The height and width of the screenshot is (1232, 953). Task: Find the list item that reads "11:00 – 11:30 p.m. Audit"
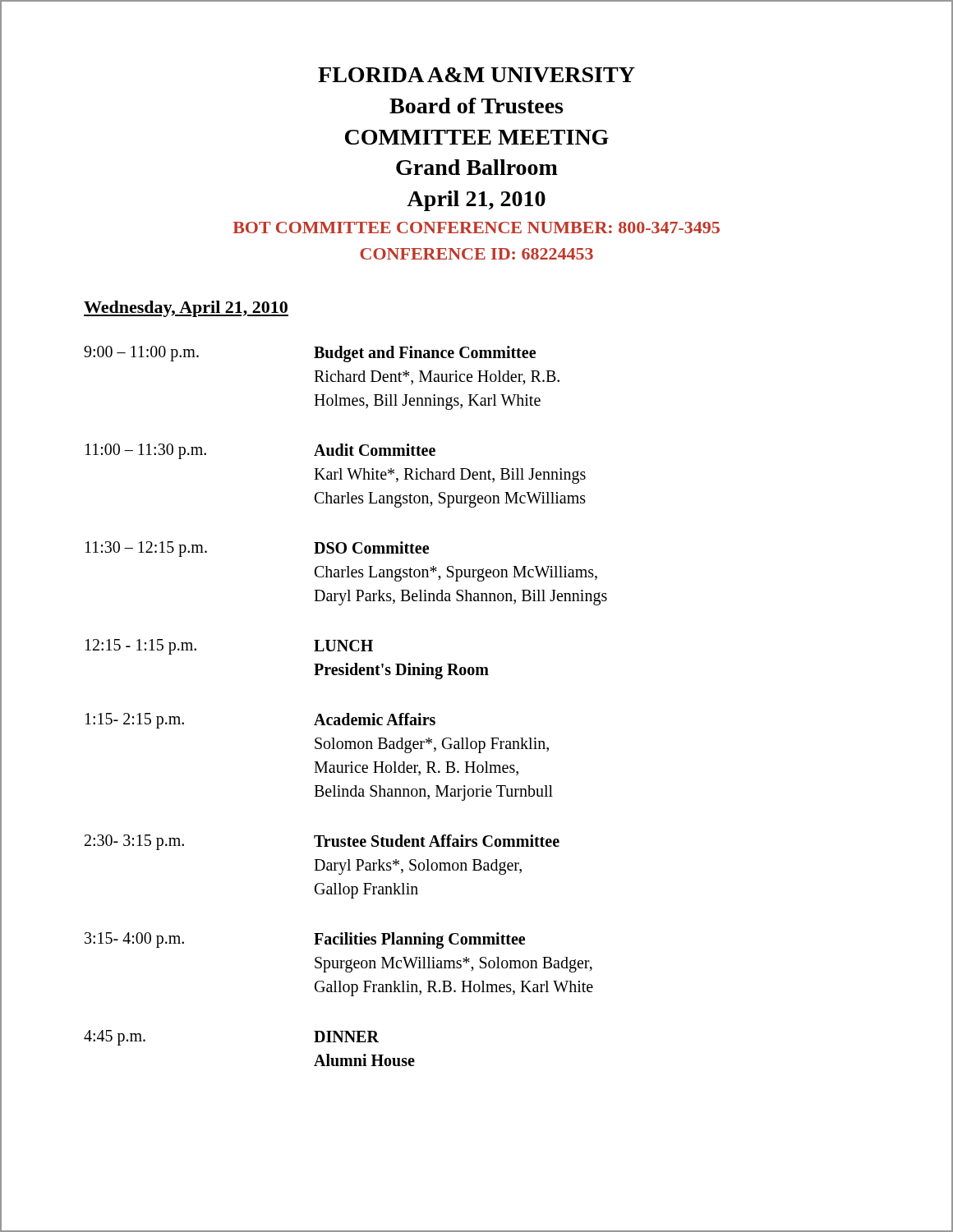pos(476,474)
